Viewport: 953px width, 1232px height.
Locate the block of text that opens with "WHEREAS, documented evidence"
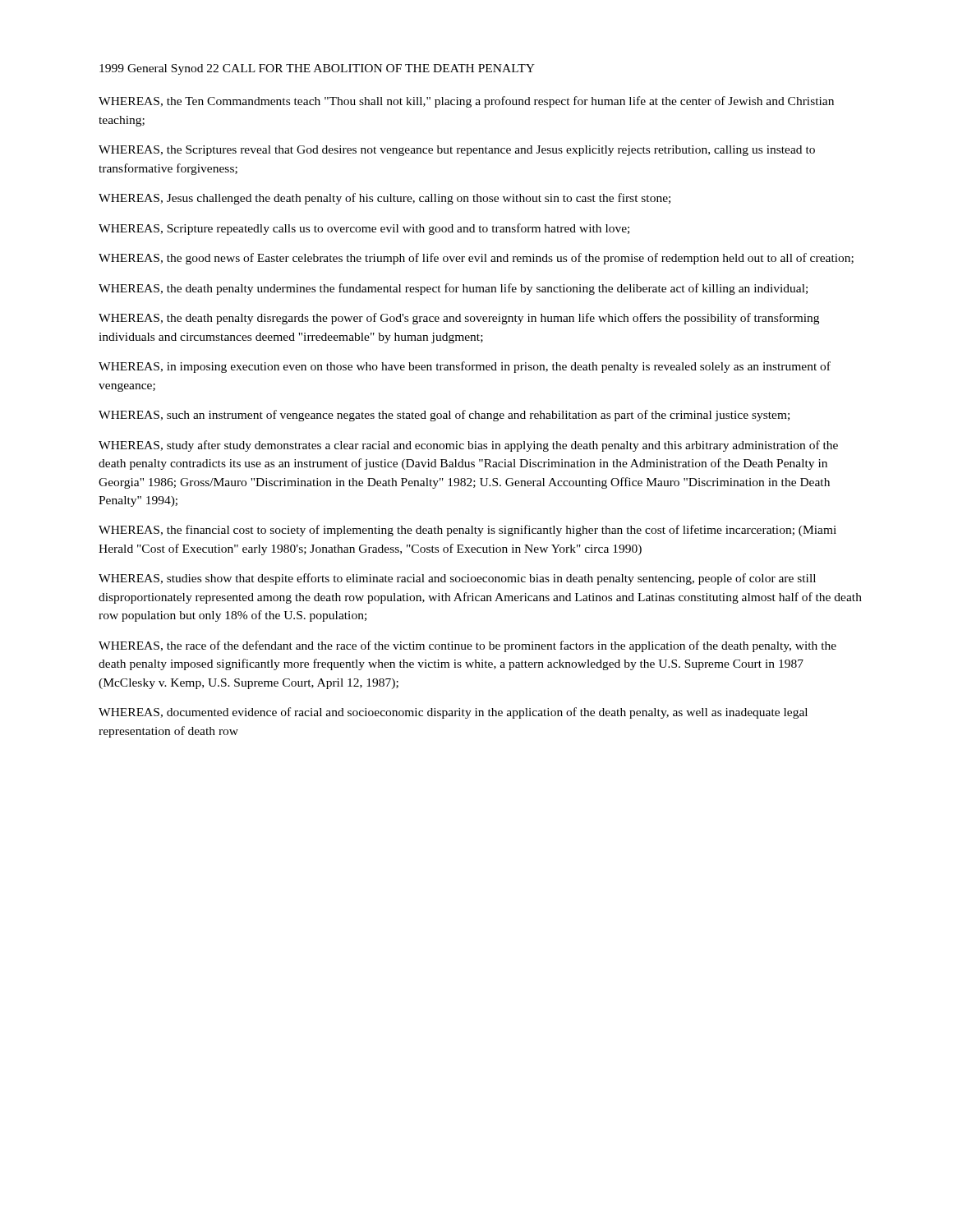click(453, 721)
